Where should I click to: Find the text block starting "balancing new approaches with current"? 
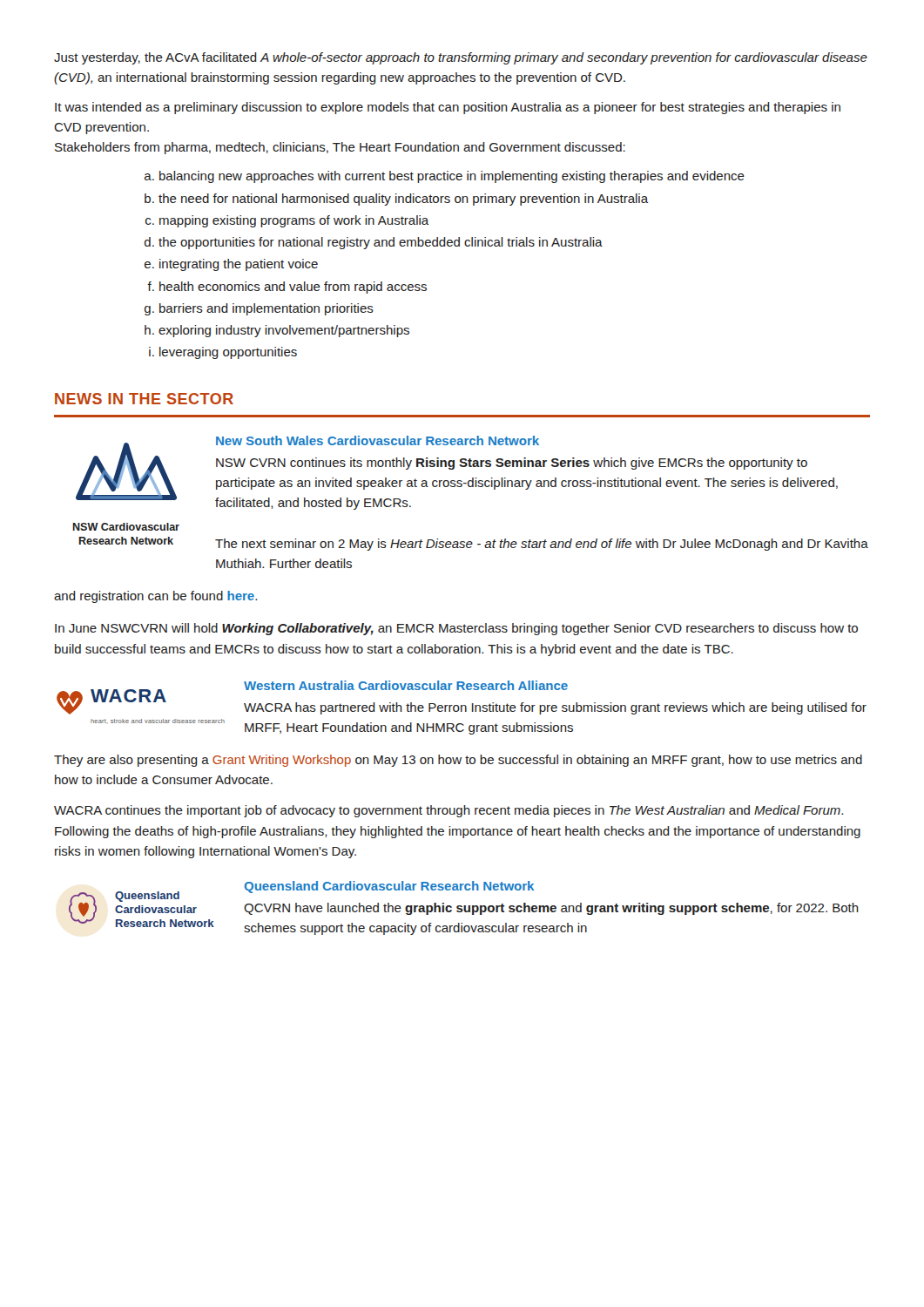coord(451,176)
